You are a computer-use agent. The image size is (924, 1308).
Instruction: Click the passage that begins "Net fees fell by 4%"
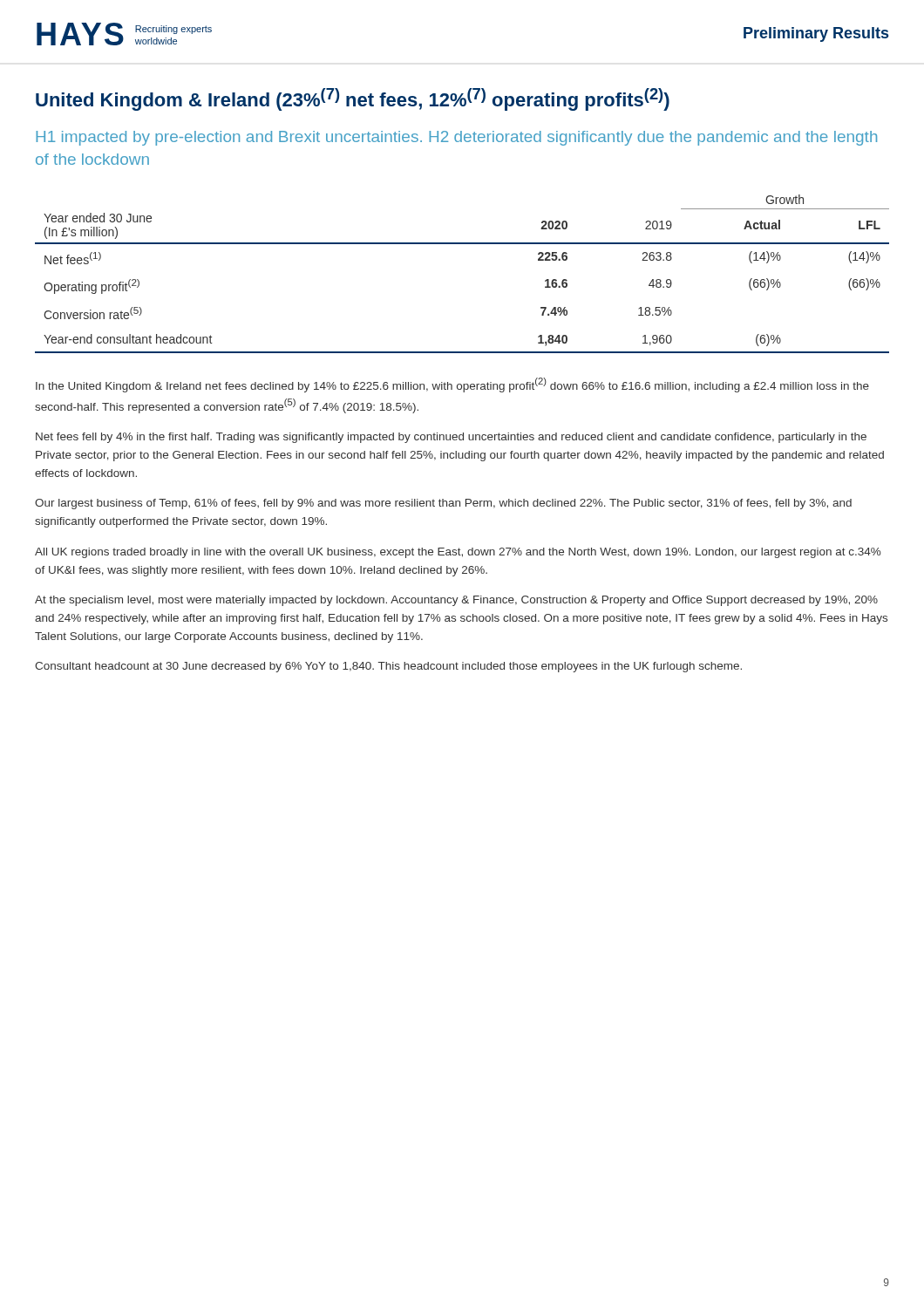coord(462,456)
